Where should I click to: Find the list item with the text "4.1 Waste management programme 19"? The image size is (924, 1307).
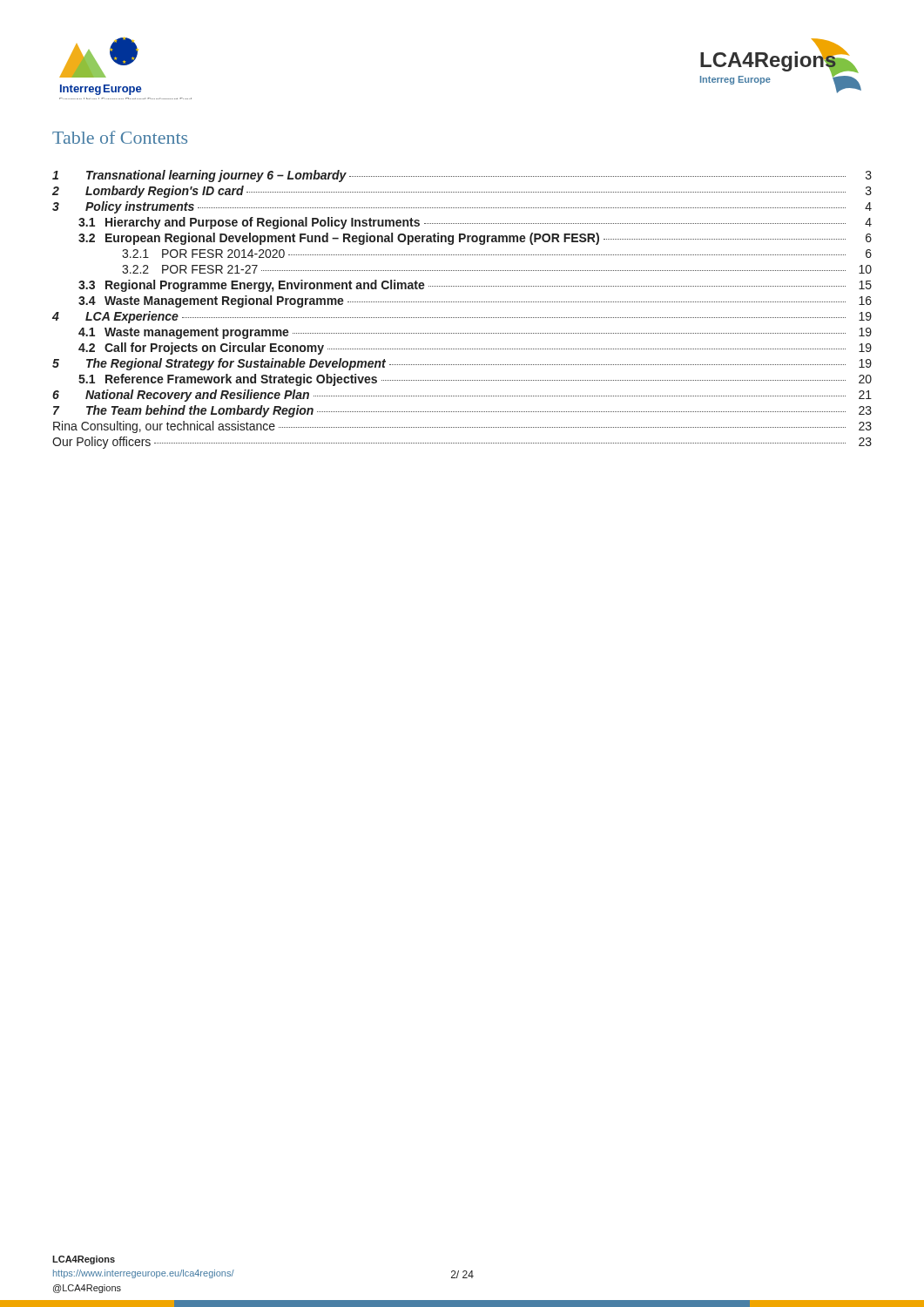462,332
